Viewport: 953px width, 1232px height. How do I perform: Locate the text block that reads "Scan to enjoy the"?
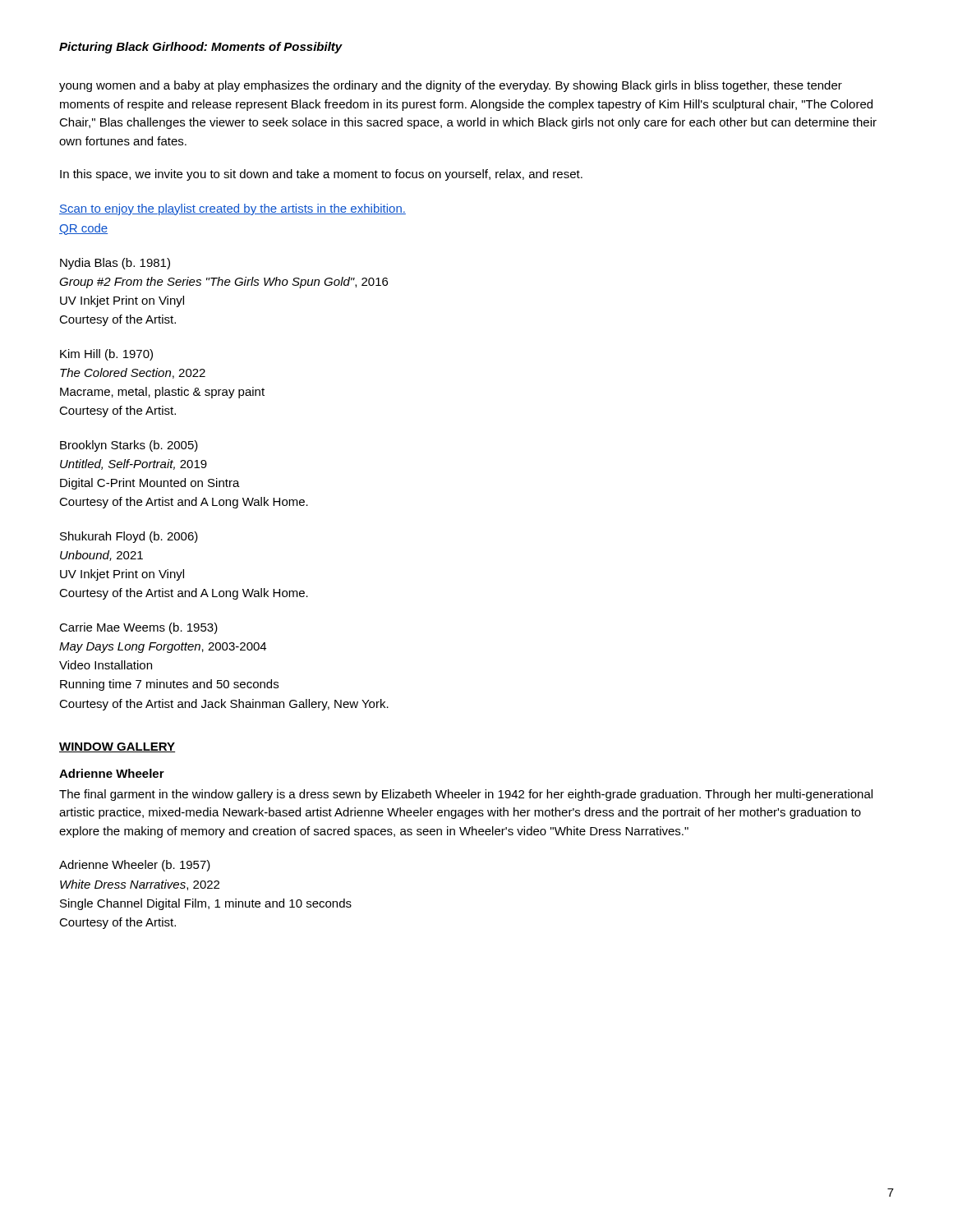coord(232,218)
